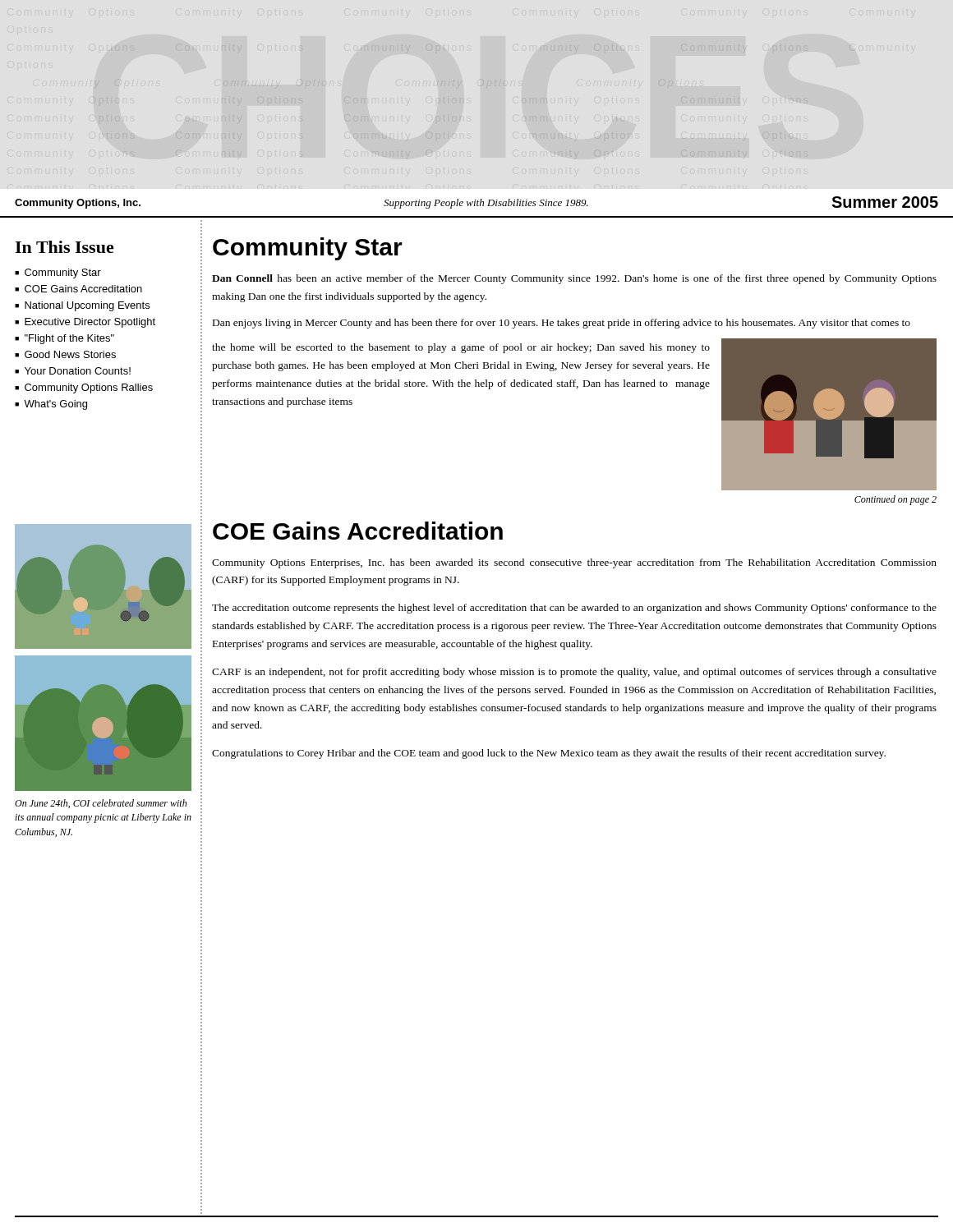Point to the element starting "■COE Gains Accreditation"
The height and width of the screenshot is (1232, 953).
click(79, 289)
